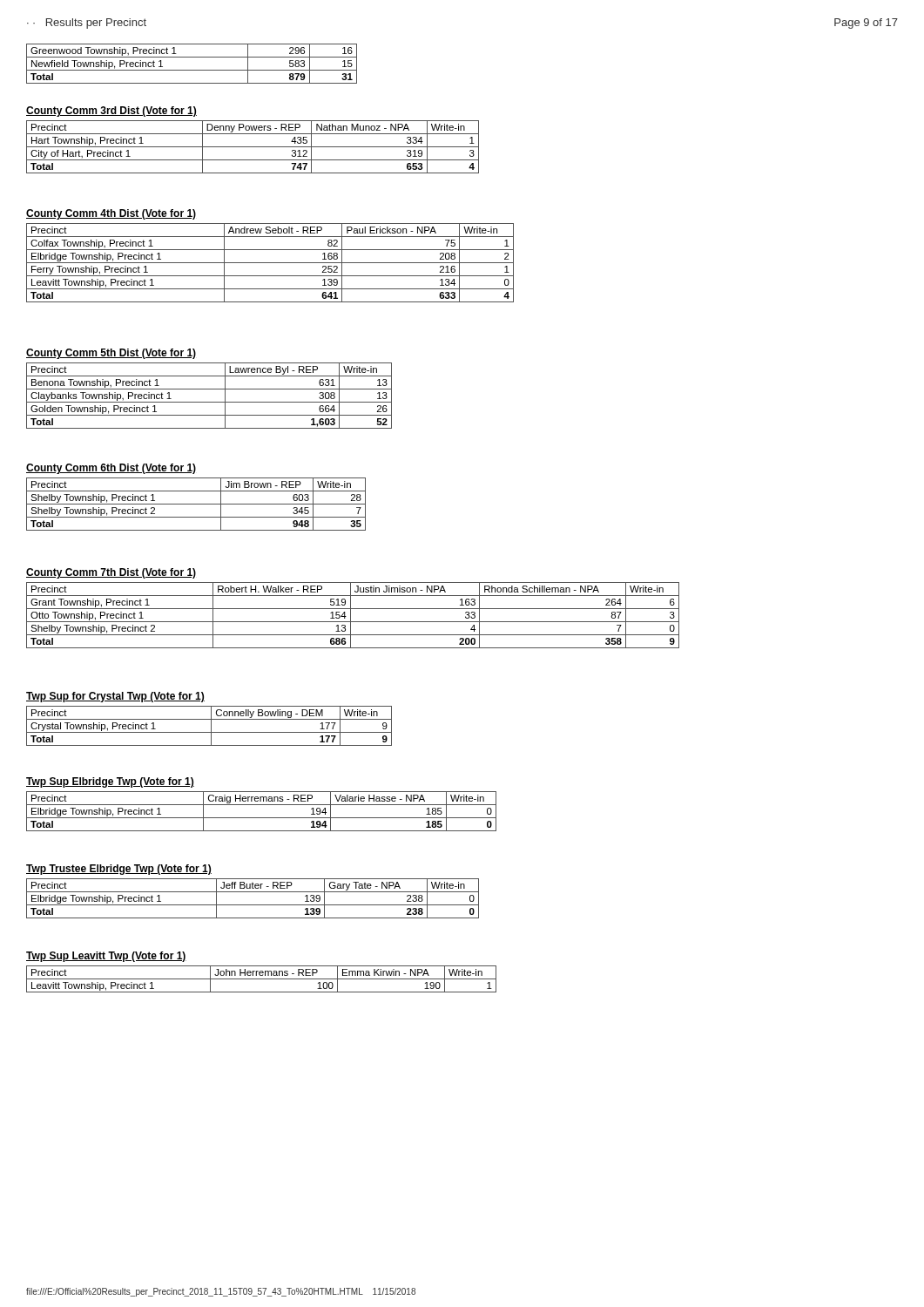This screenshot has height=1307, width=924.
Task: Point to the section header beginning "Twp Sup Leavitt"
Action: pos(106,956)
